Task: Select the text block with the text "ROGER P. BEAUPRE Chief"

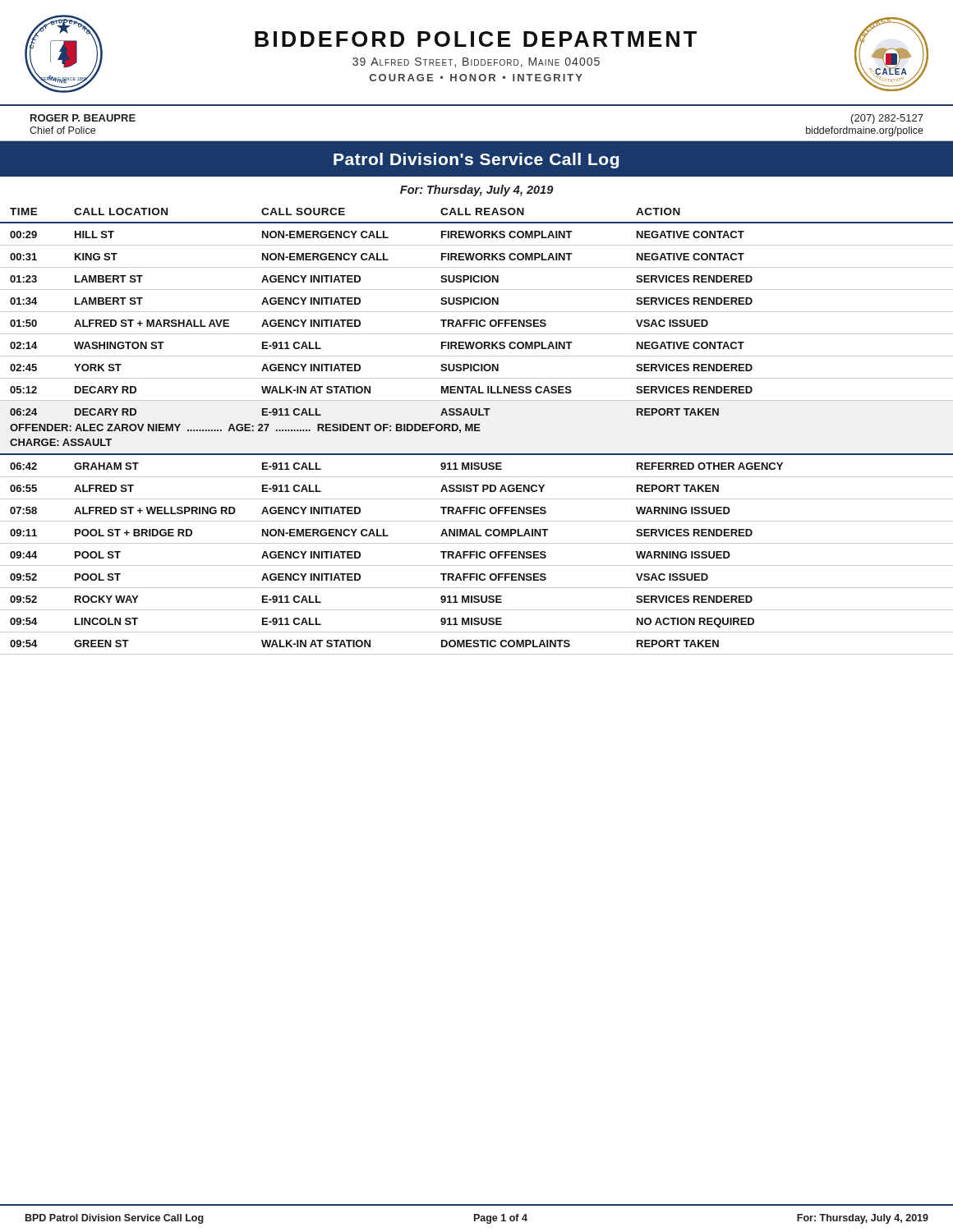Action: (83, 124)
